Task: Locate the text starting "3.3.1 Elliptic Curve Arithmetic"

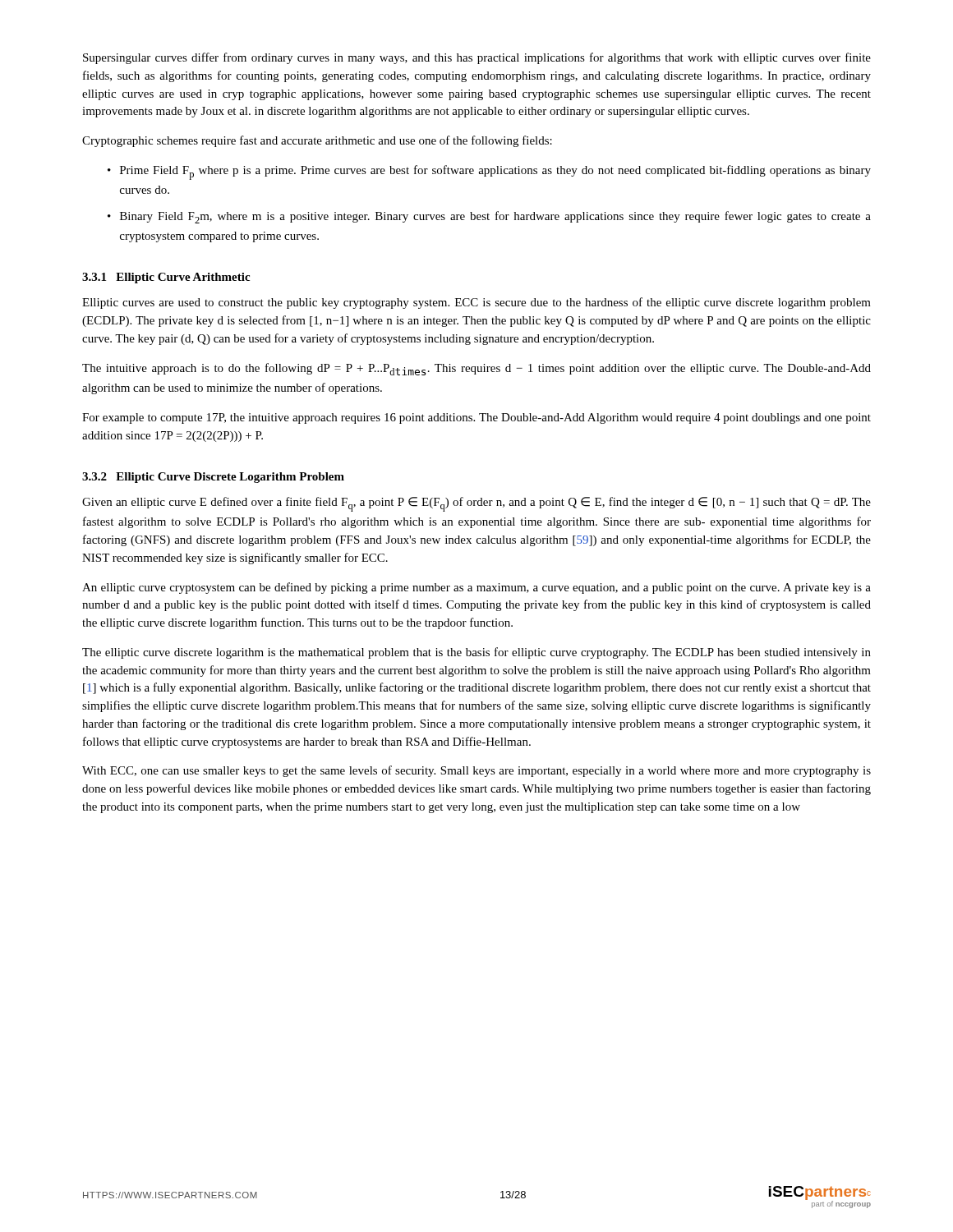Action: tap(166, 276)
